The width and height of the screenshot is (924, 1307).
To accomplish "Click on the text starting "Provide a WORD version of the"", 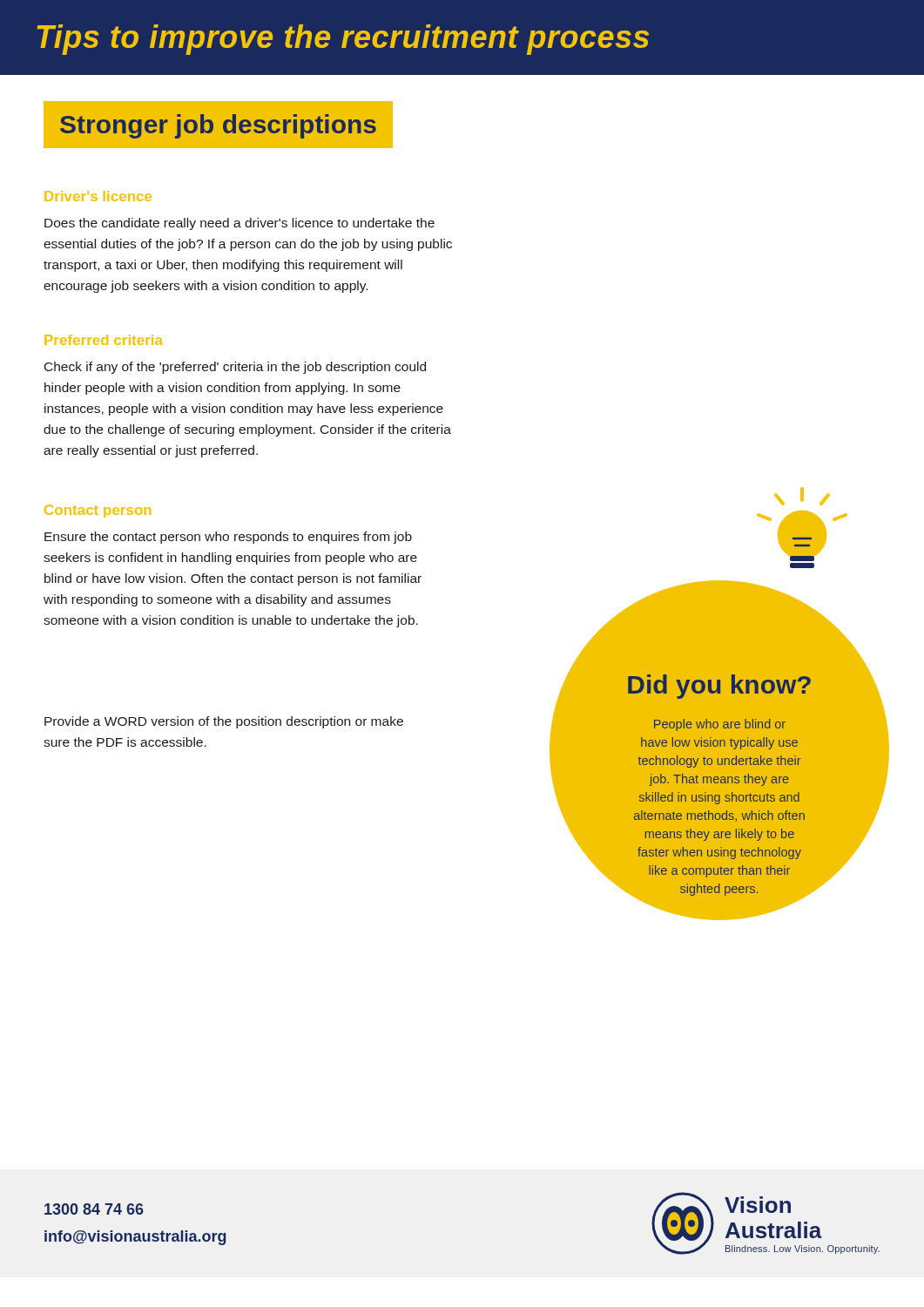I will click(231, 732).
